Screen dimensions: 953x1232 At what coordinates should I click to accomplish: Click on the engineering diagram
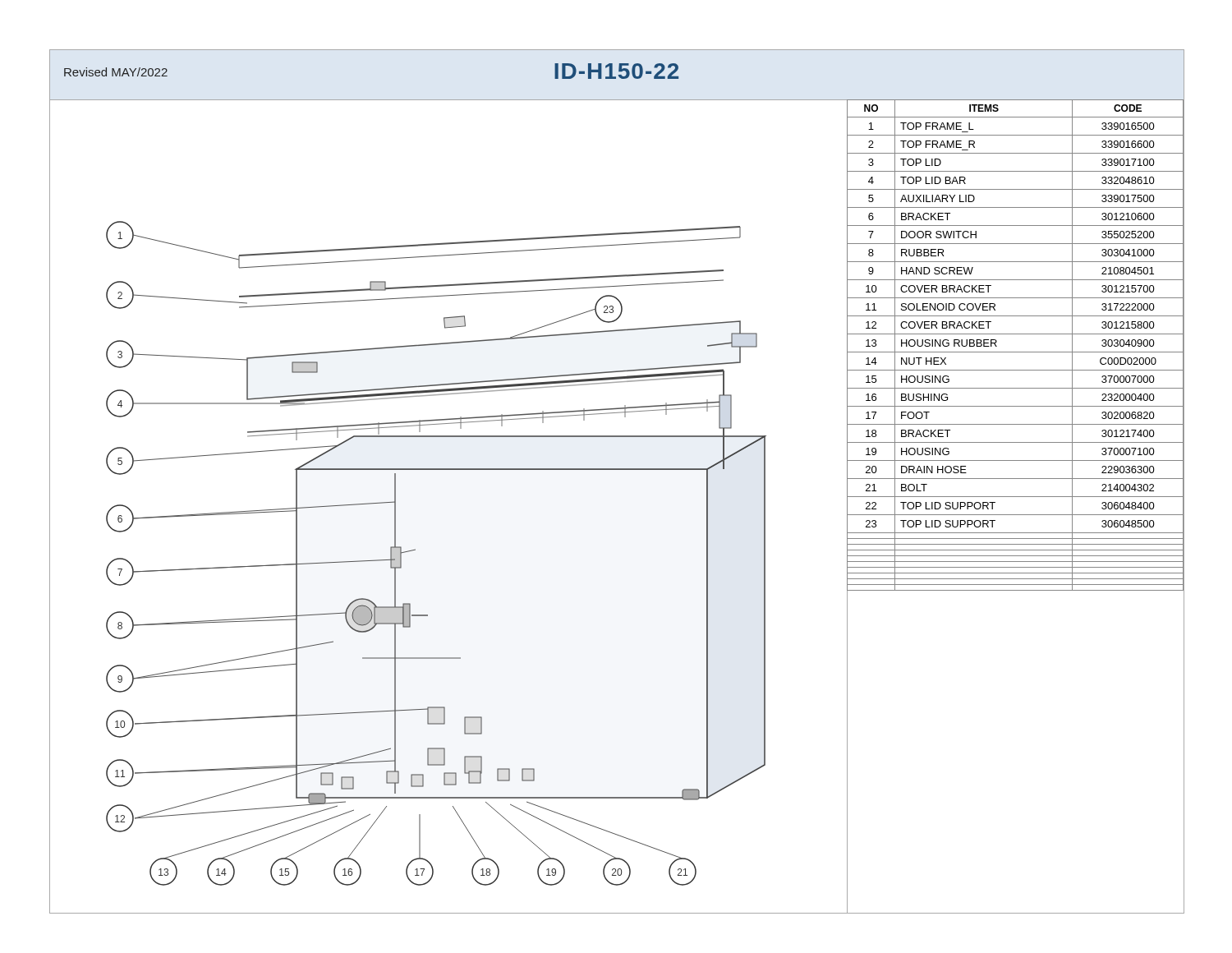[x=448, y=508]
